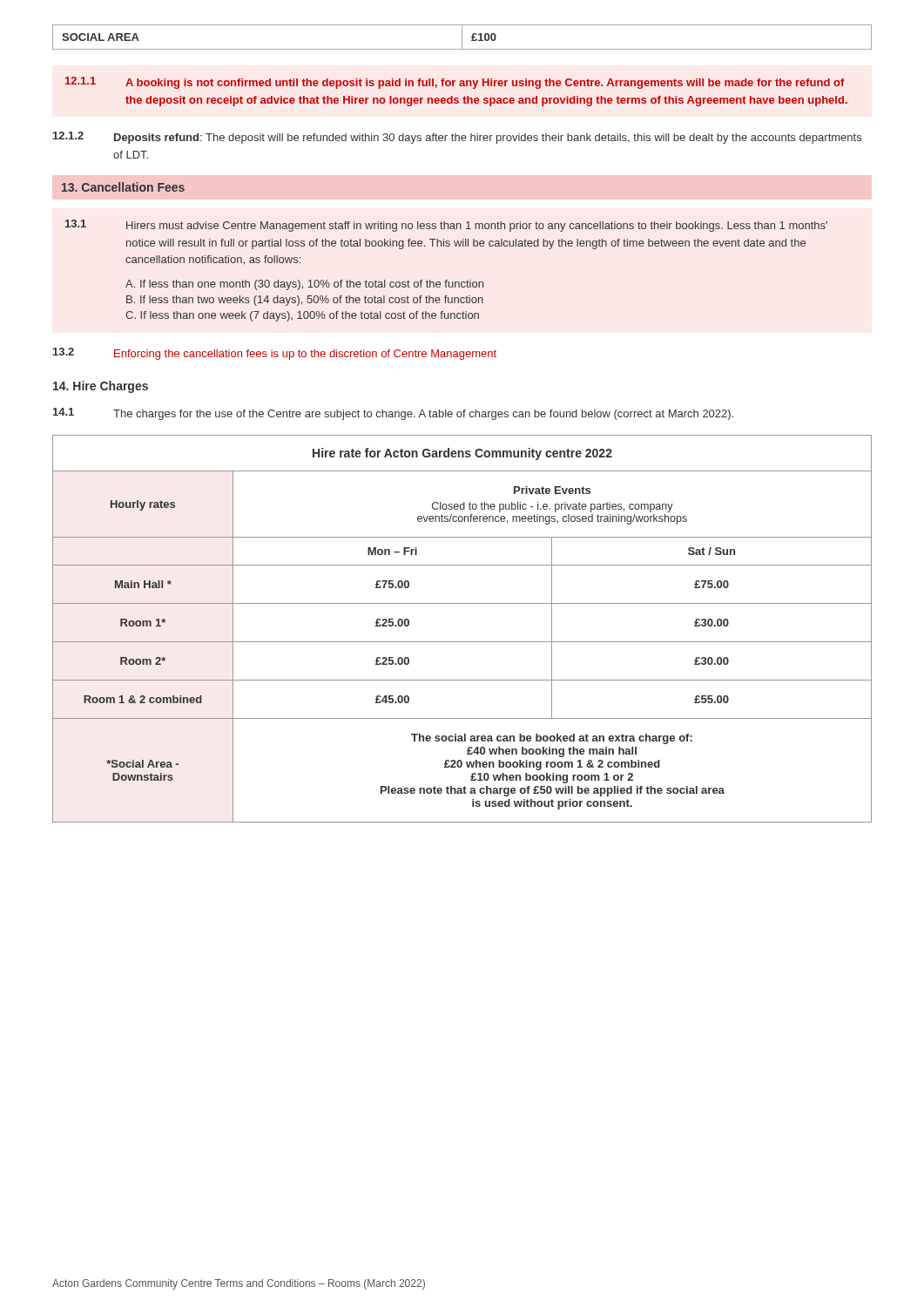The width and height of the screenshot is (924, 1307).
Task: Click on the text block that says "2 Enforcing the cancellation fees is up"
Action: pyautogui.click(x=462, y=353)
